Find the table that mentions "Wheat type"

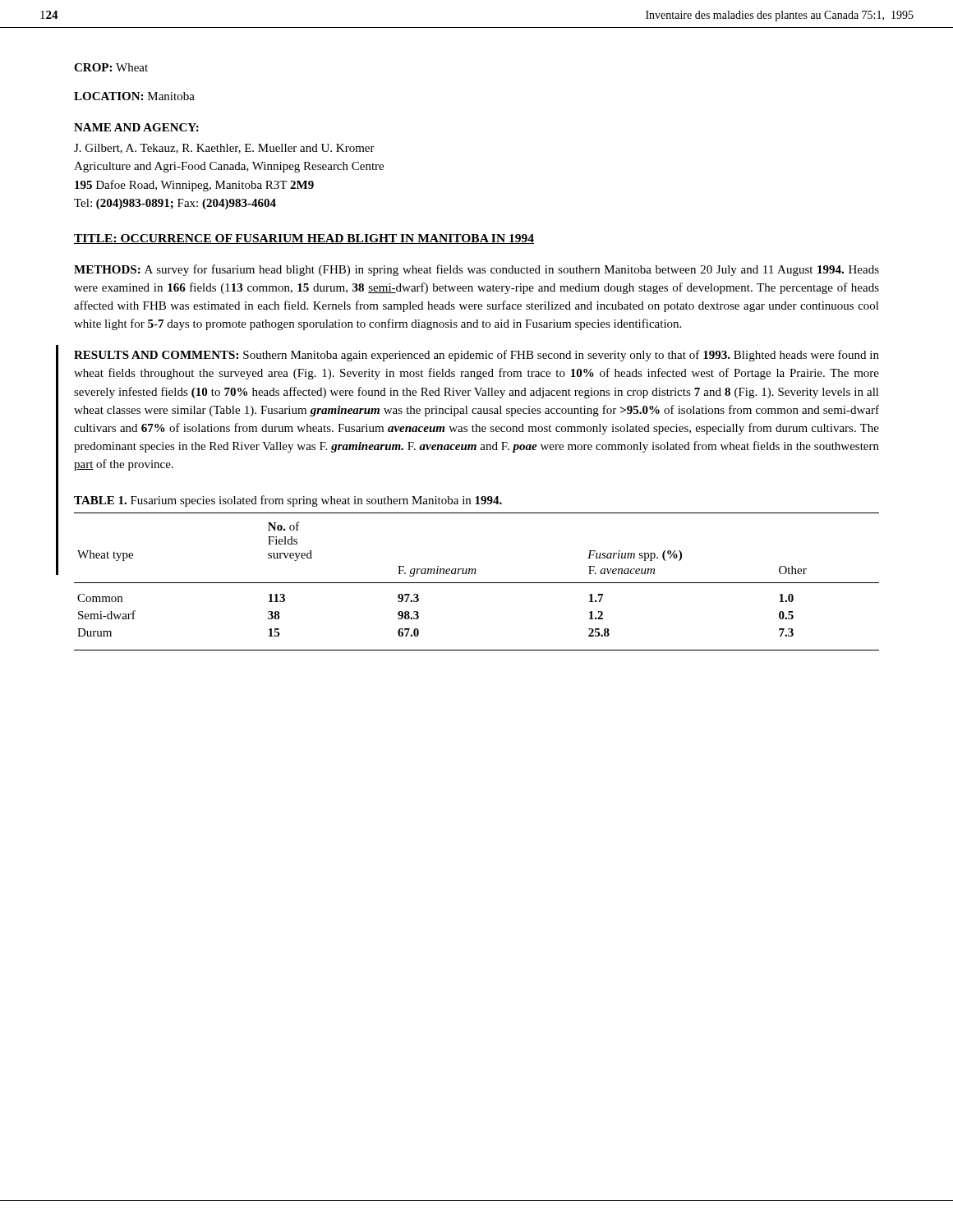click(476, 582)
